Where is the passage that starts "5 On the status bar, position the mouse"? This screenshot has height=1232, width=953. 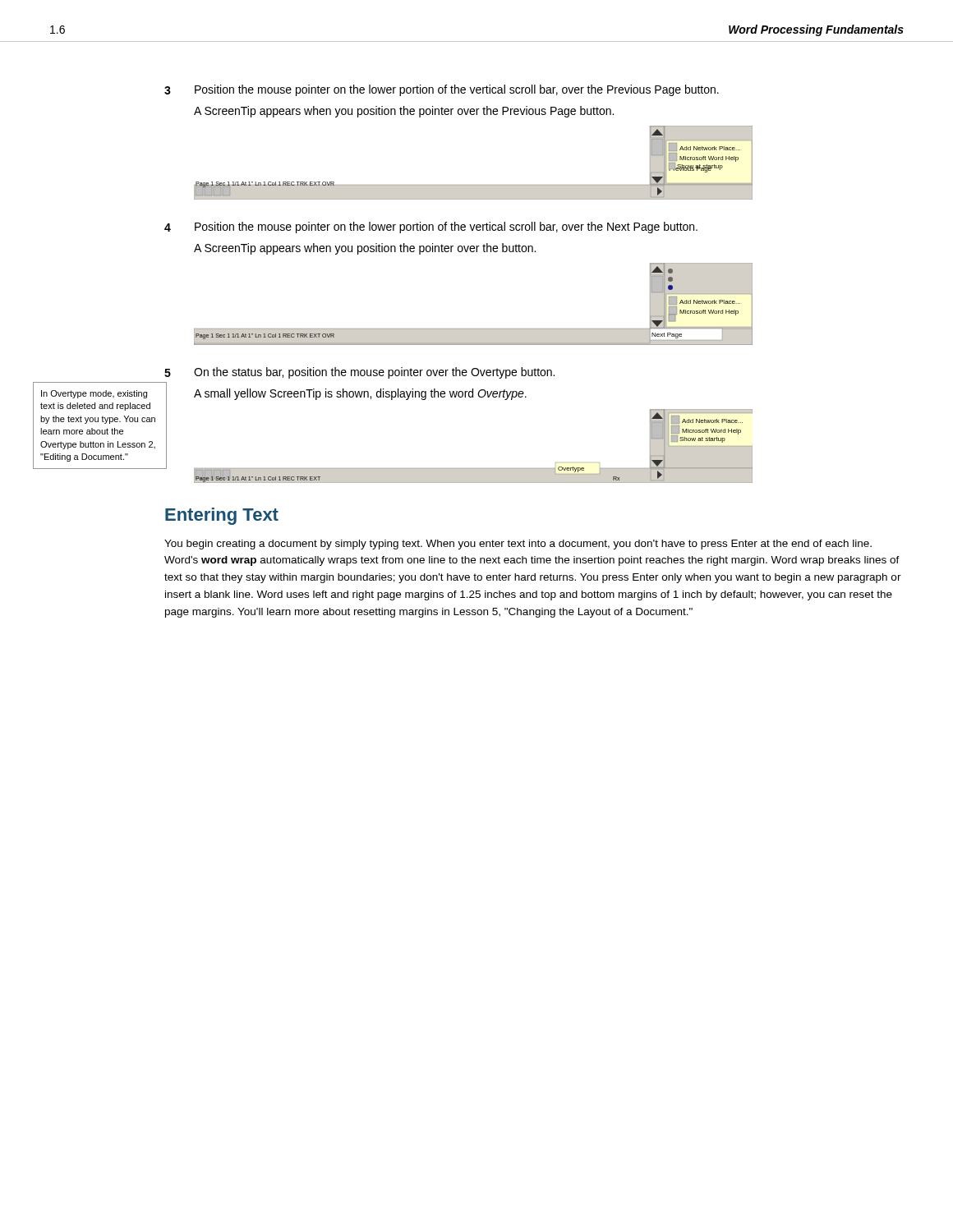click(534, 426)
